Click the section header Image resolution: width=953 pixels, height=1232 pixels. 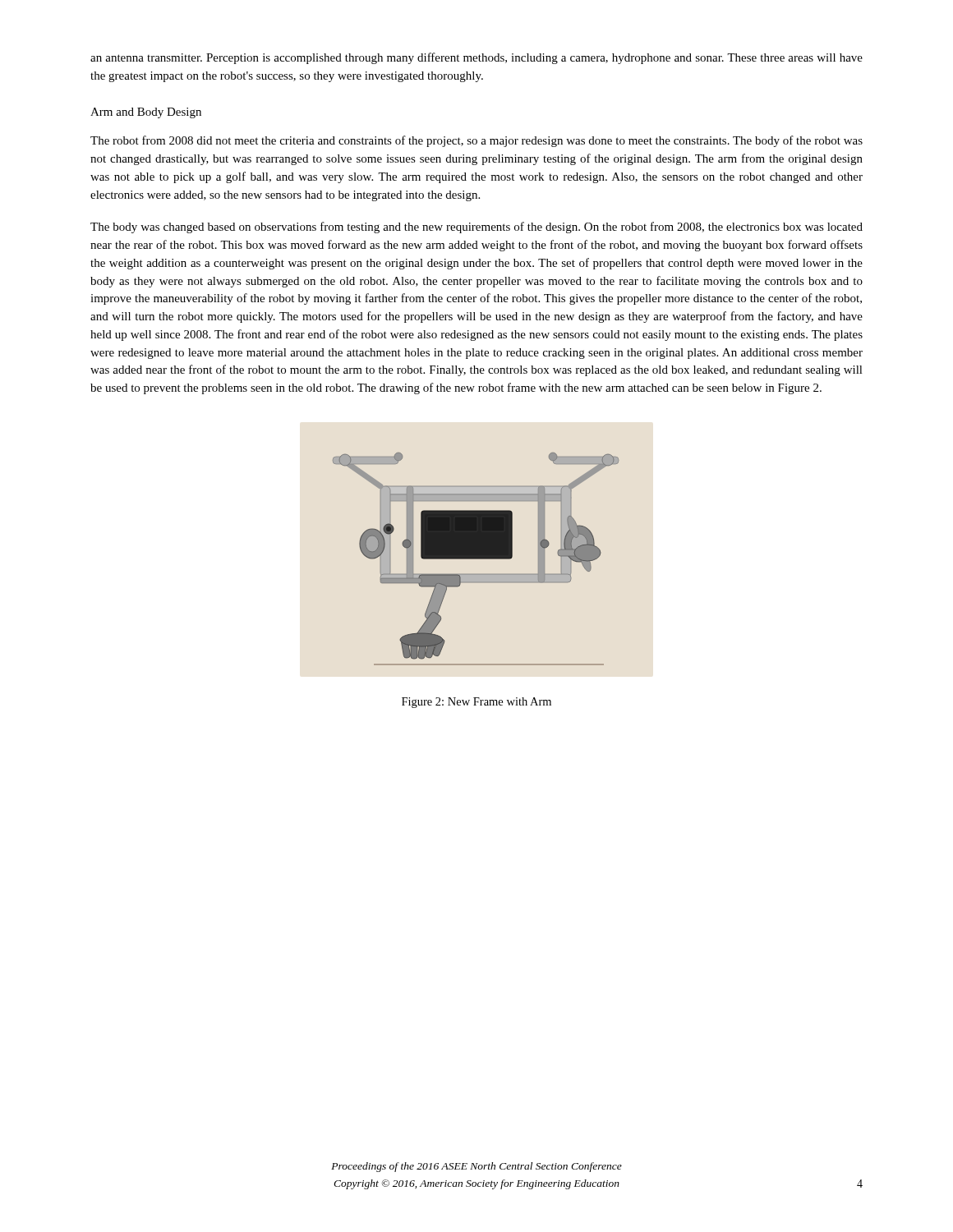pos(146,111)
